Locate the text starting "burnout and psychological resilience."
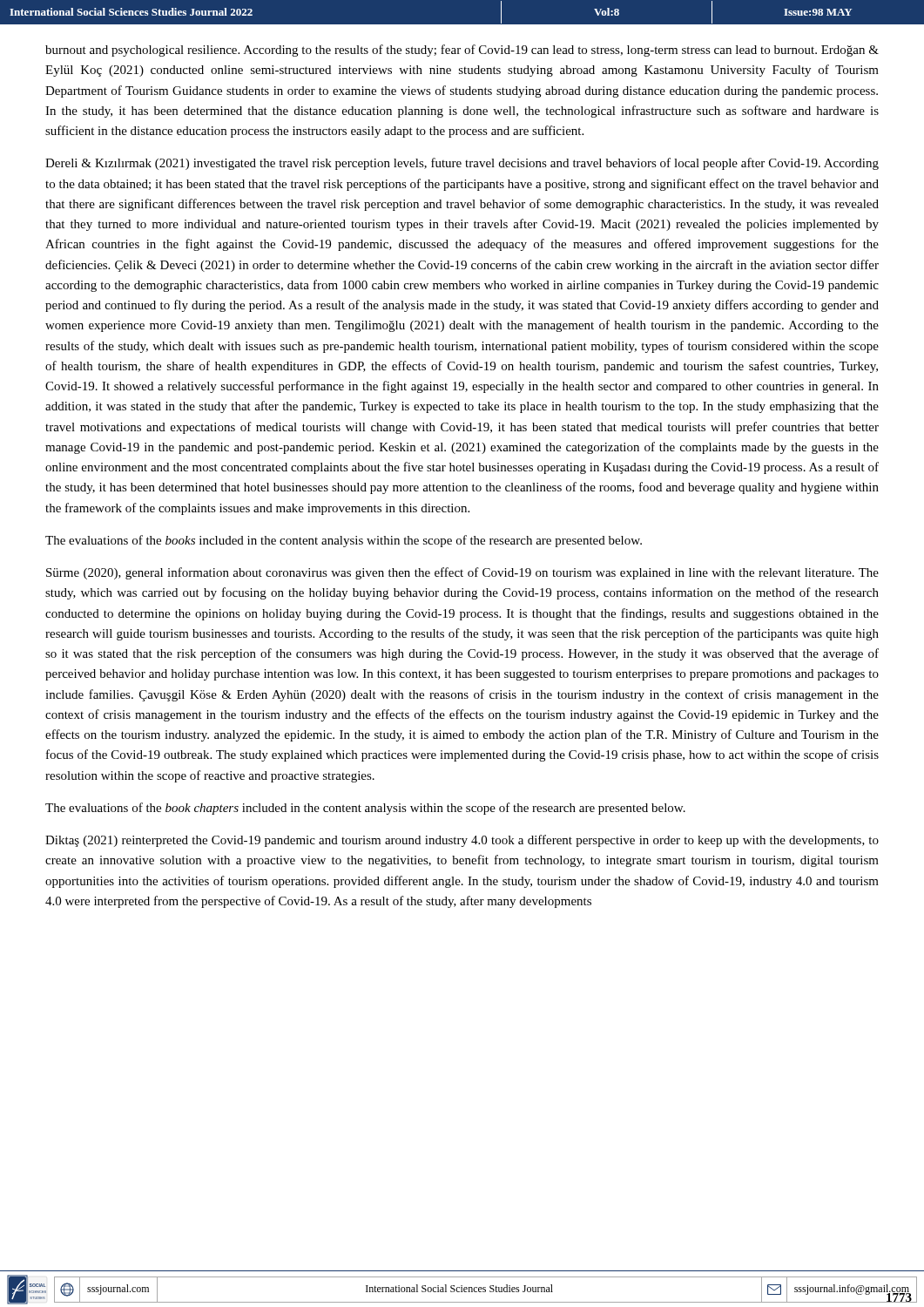This screenshot has width=924, height=1307. [x=462, y=91]
